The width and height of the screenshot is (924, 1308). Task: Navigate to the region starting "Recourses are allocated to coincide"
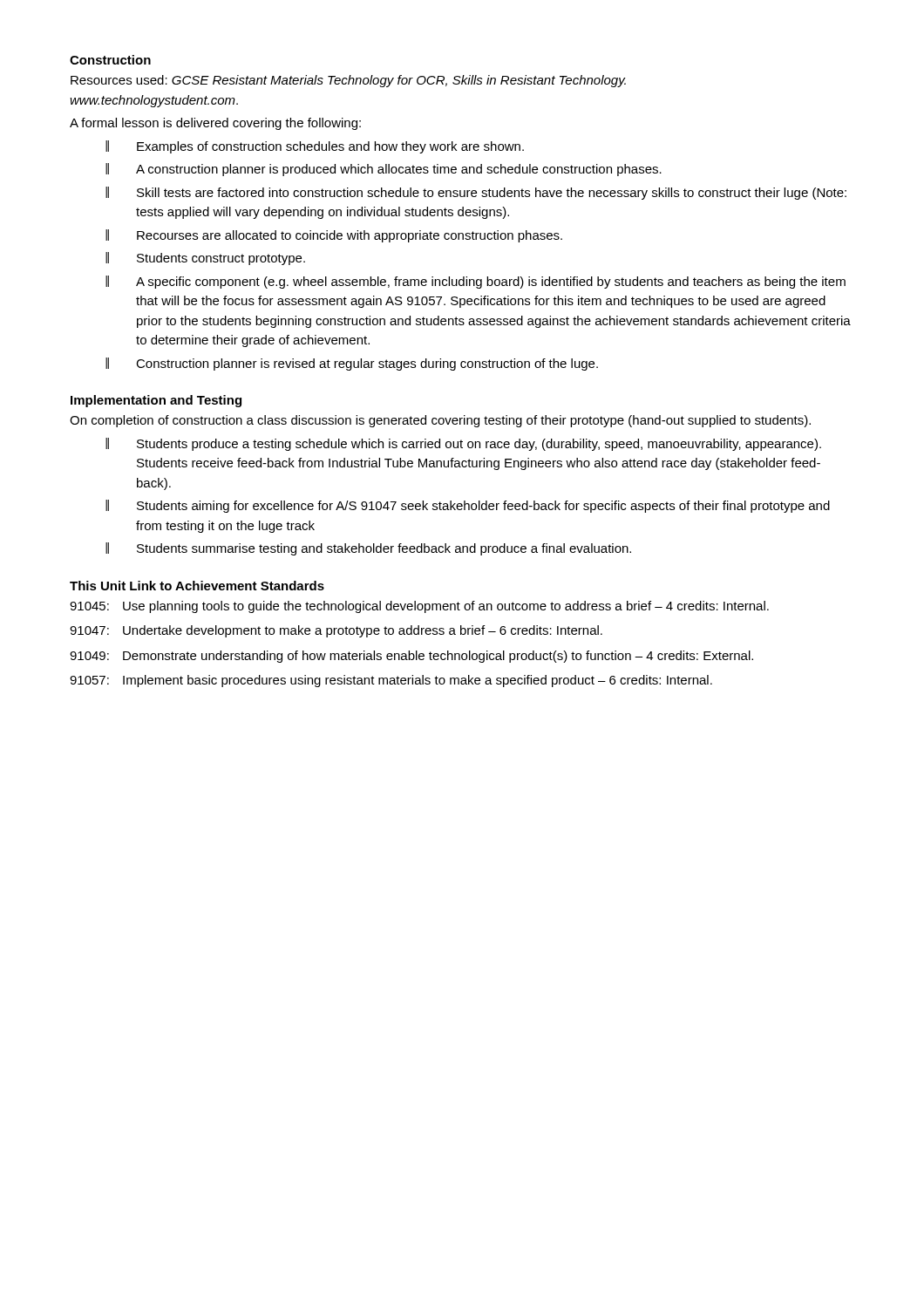click(x=462, y=235)
